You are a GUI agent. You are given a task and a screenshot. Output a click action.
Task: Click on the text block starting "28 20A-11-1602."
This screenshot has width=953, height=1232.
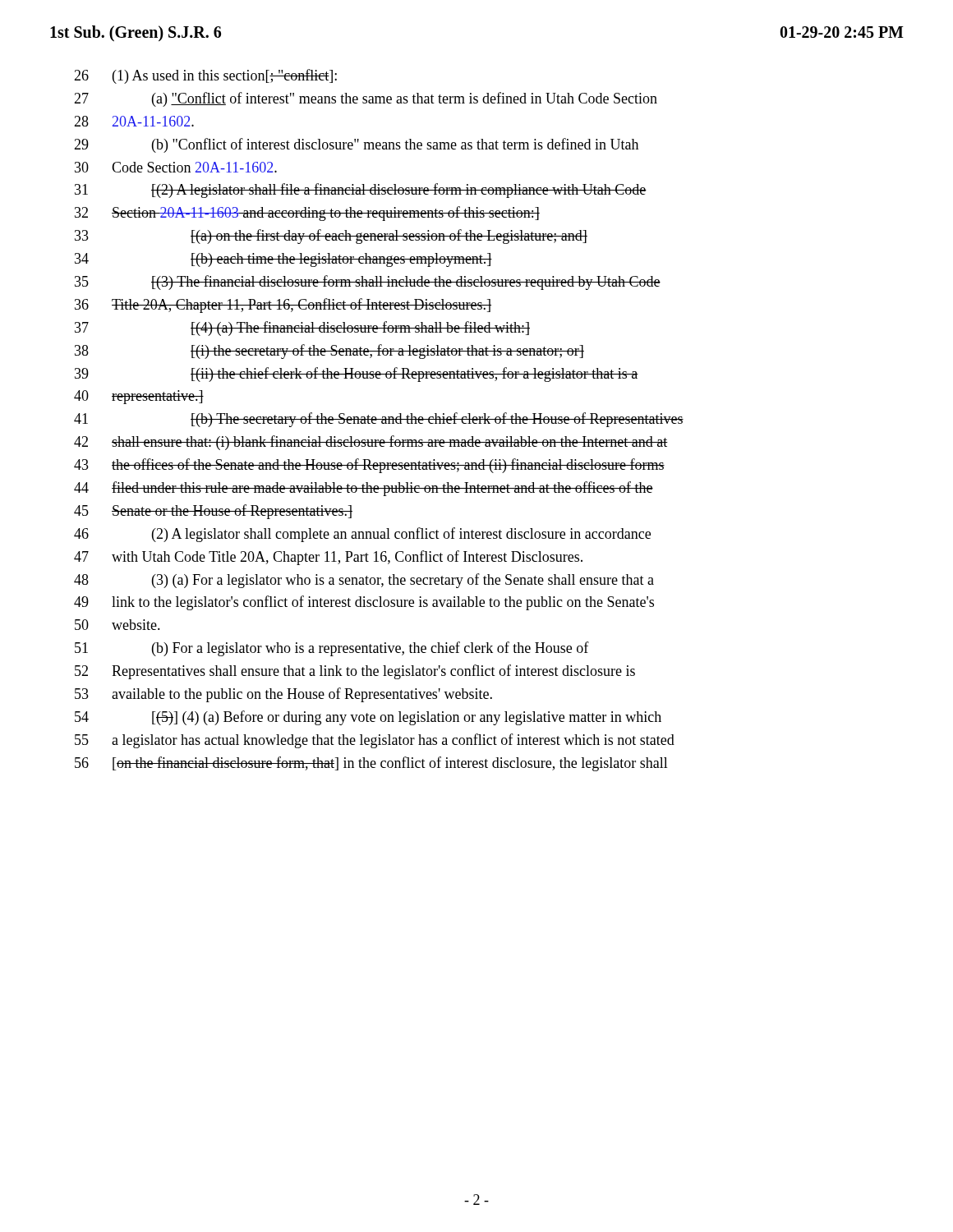(134, 121)
